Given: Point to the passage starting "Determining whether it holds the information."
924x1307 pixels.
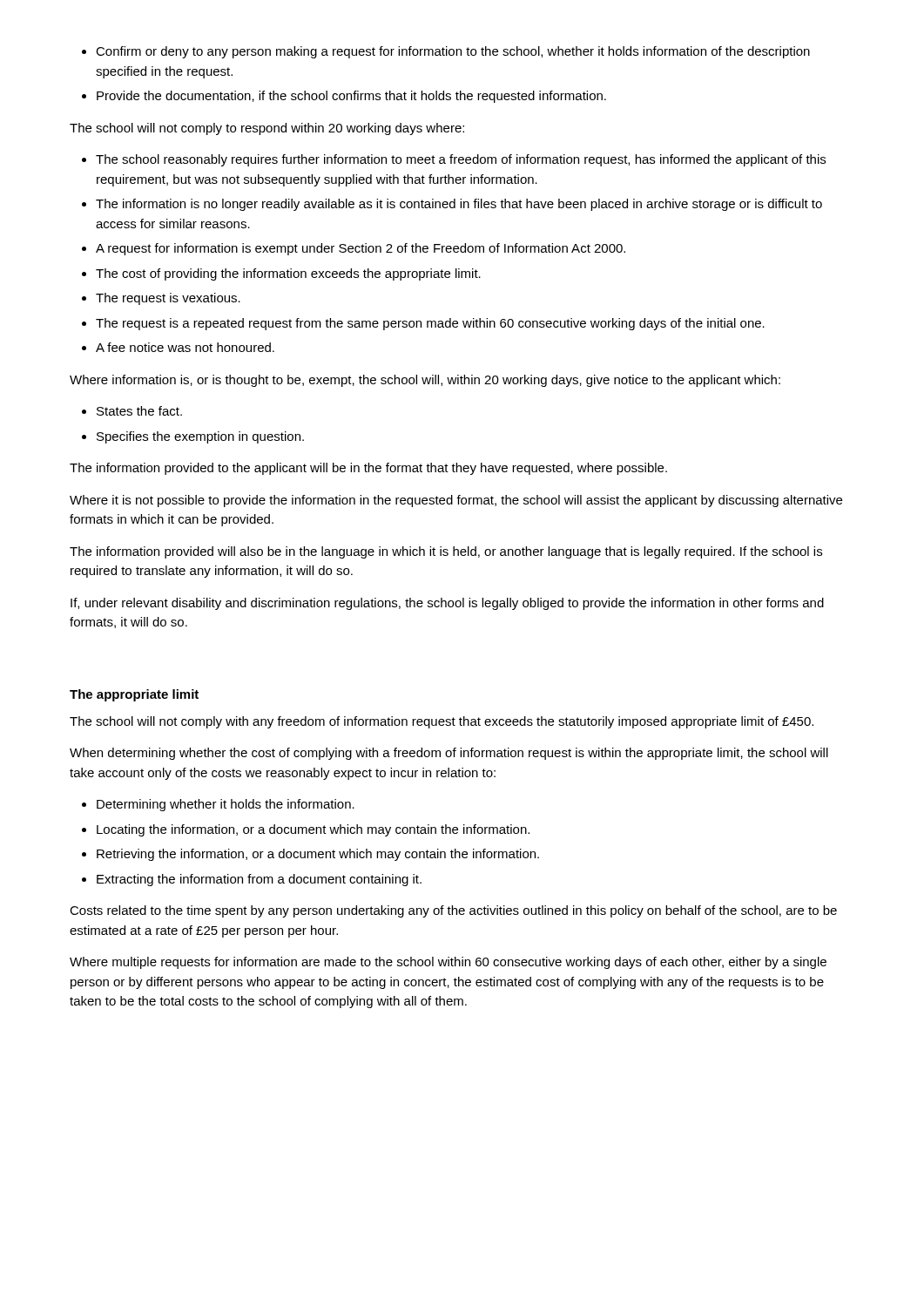Looking at the screenshot, I should click(x=462, y=842).
